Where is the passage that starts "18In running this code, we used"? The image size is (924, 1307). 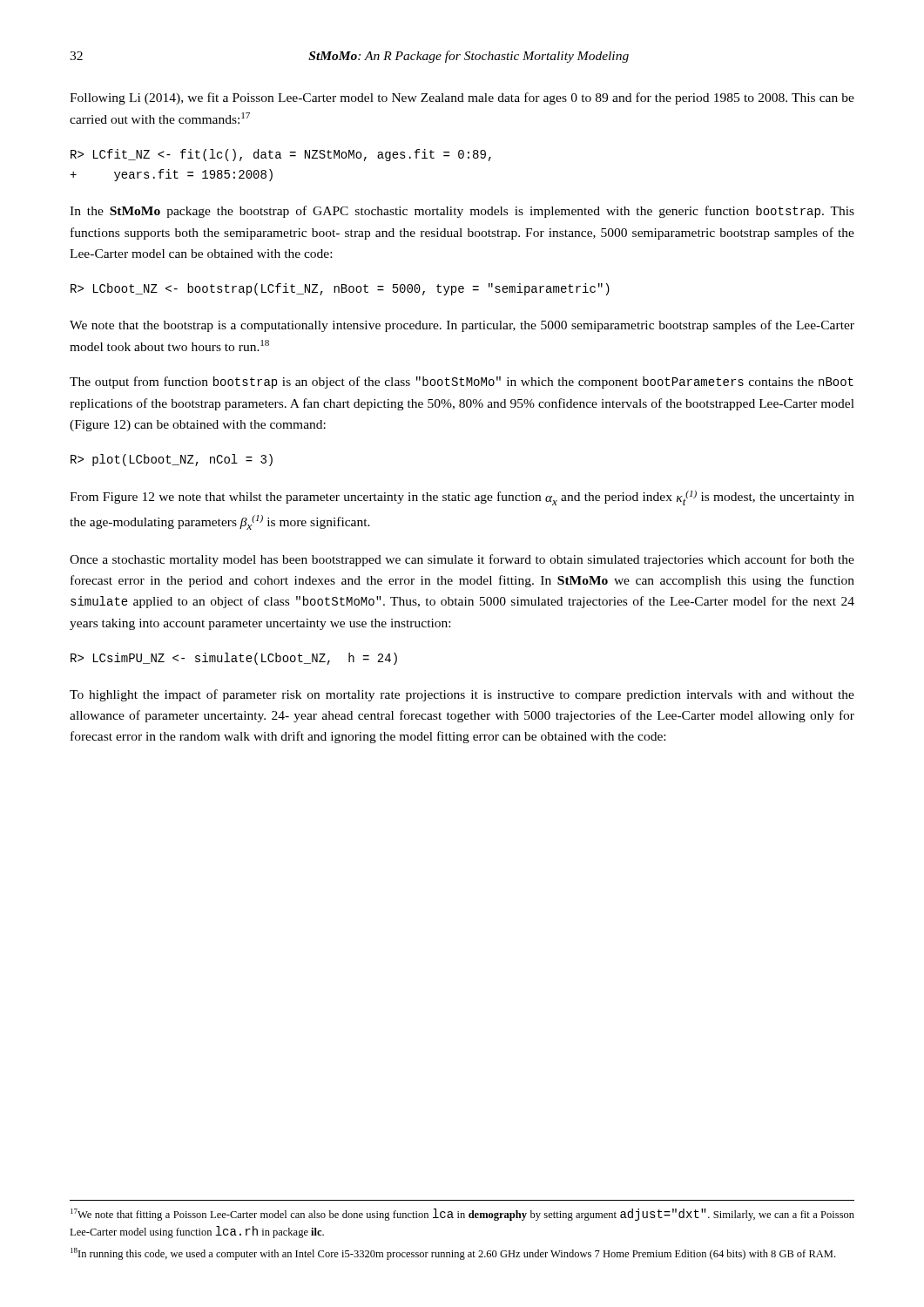(453, 1253)
